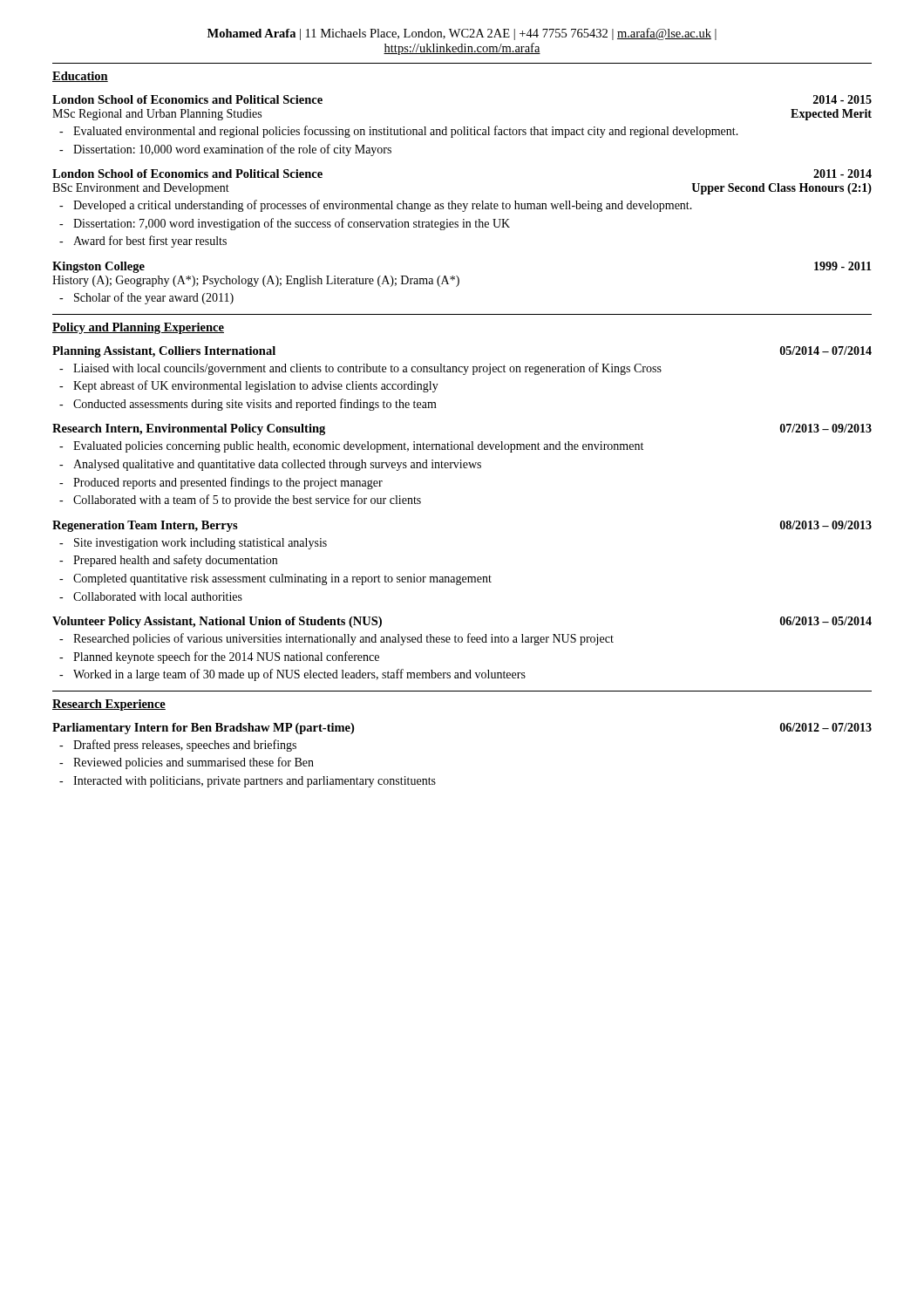Locate the block of text that opens with "Evaluated environmental and regional policies focussing"
This screenshot has height=1308, width=924.
click(406, 131)
